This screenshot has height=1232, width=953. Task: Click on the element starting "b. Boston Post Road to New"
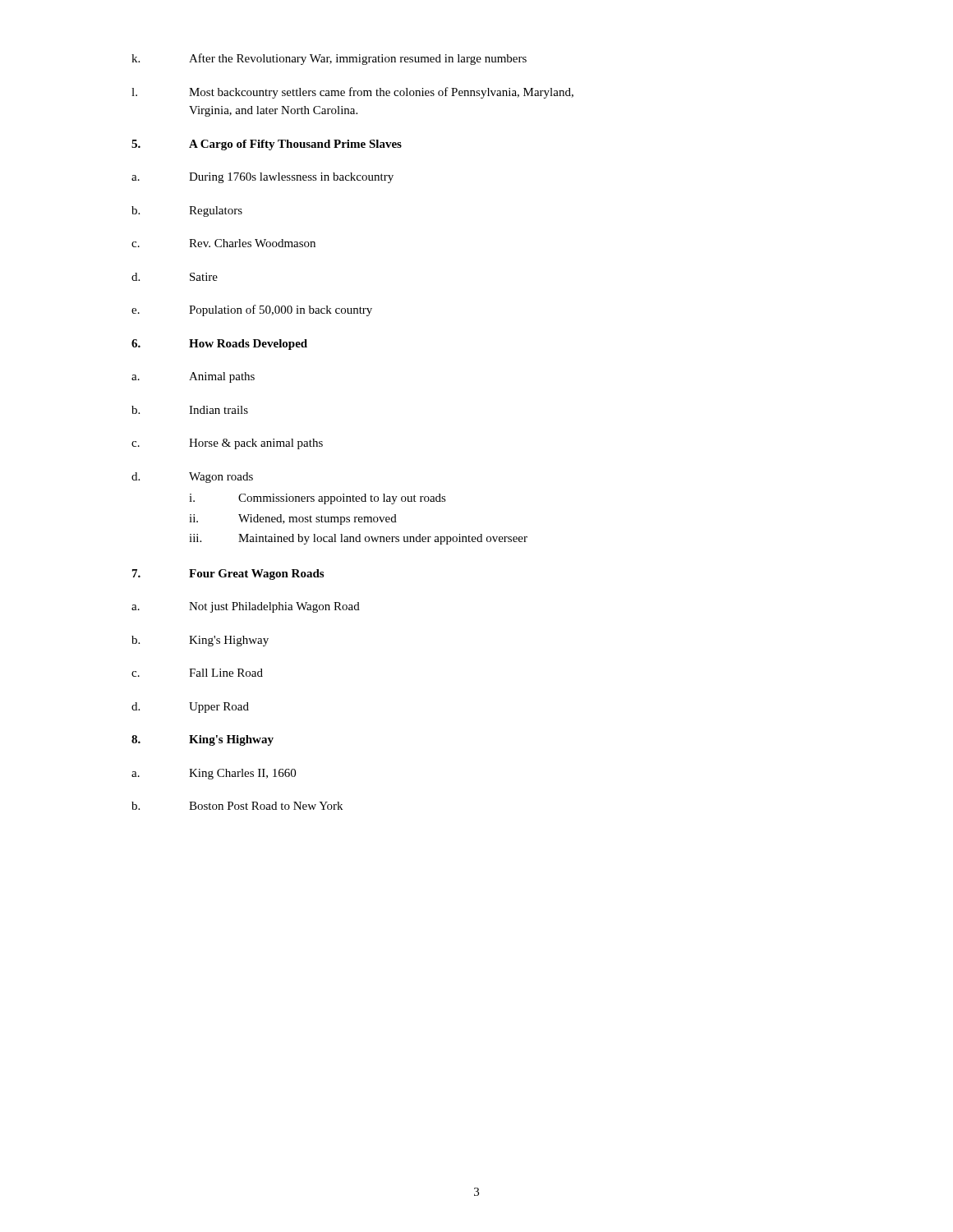click(237, 806)
